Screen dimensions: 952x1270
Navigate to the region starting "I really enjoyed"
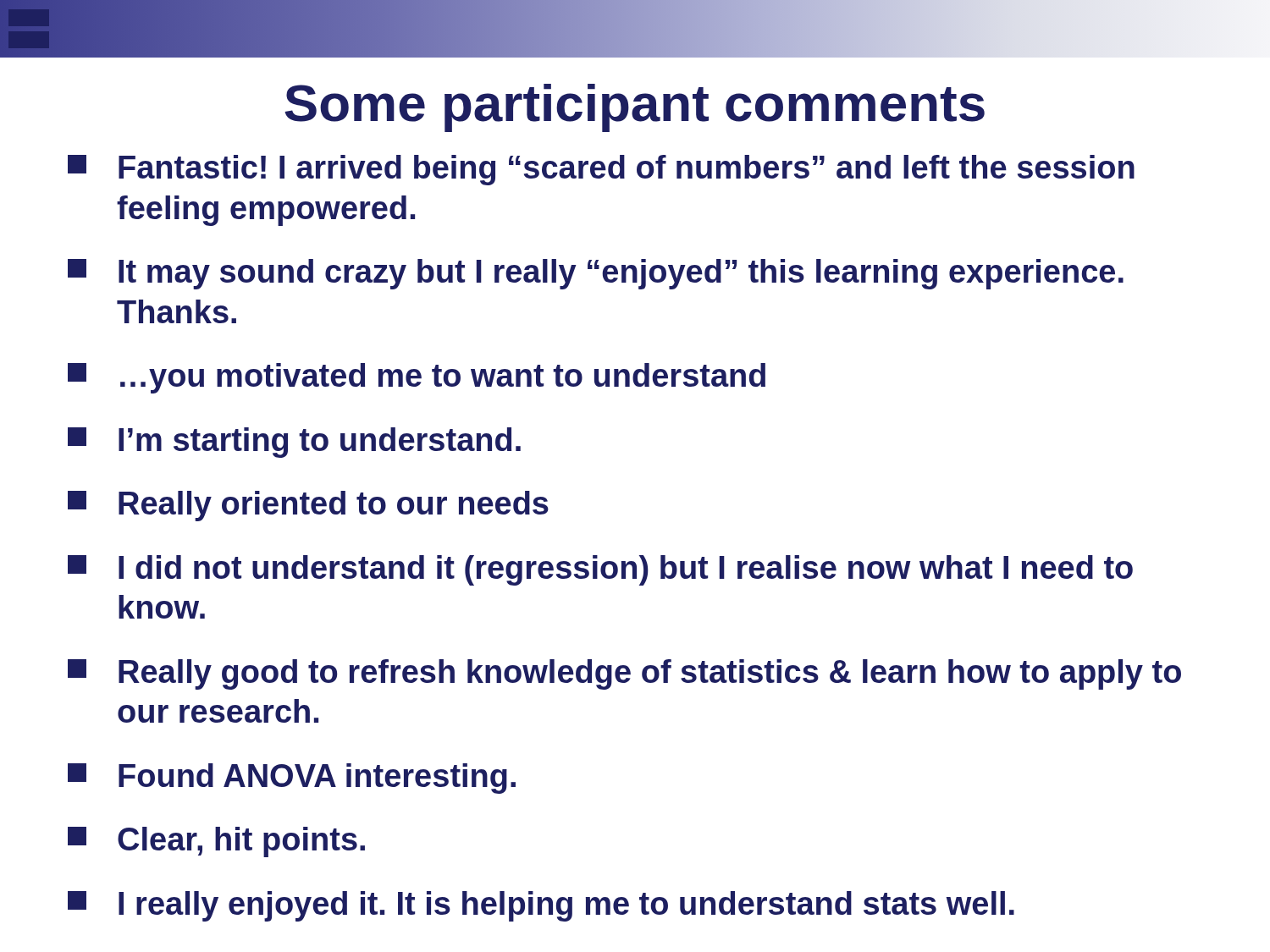(643, 904)
